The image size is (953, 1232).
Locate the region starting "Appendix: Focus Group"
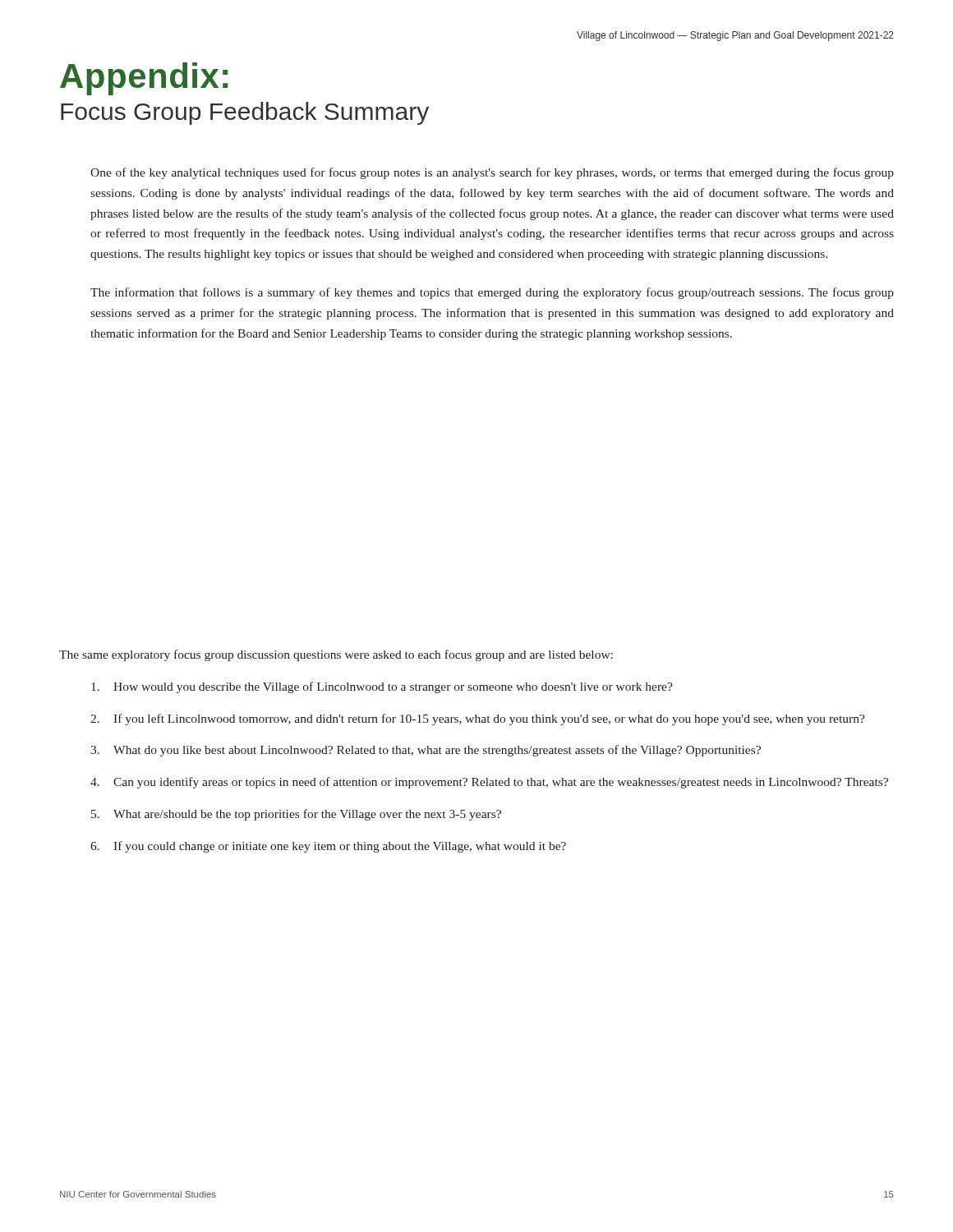pyautogui.click(x=244, y=93)
